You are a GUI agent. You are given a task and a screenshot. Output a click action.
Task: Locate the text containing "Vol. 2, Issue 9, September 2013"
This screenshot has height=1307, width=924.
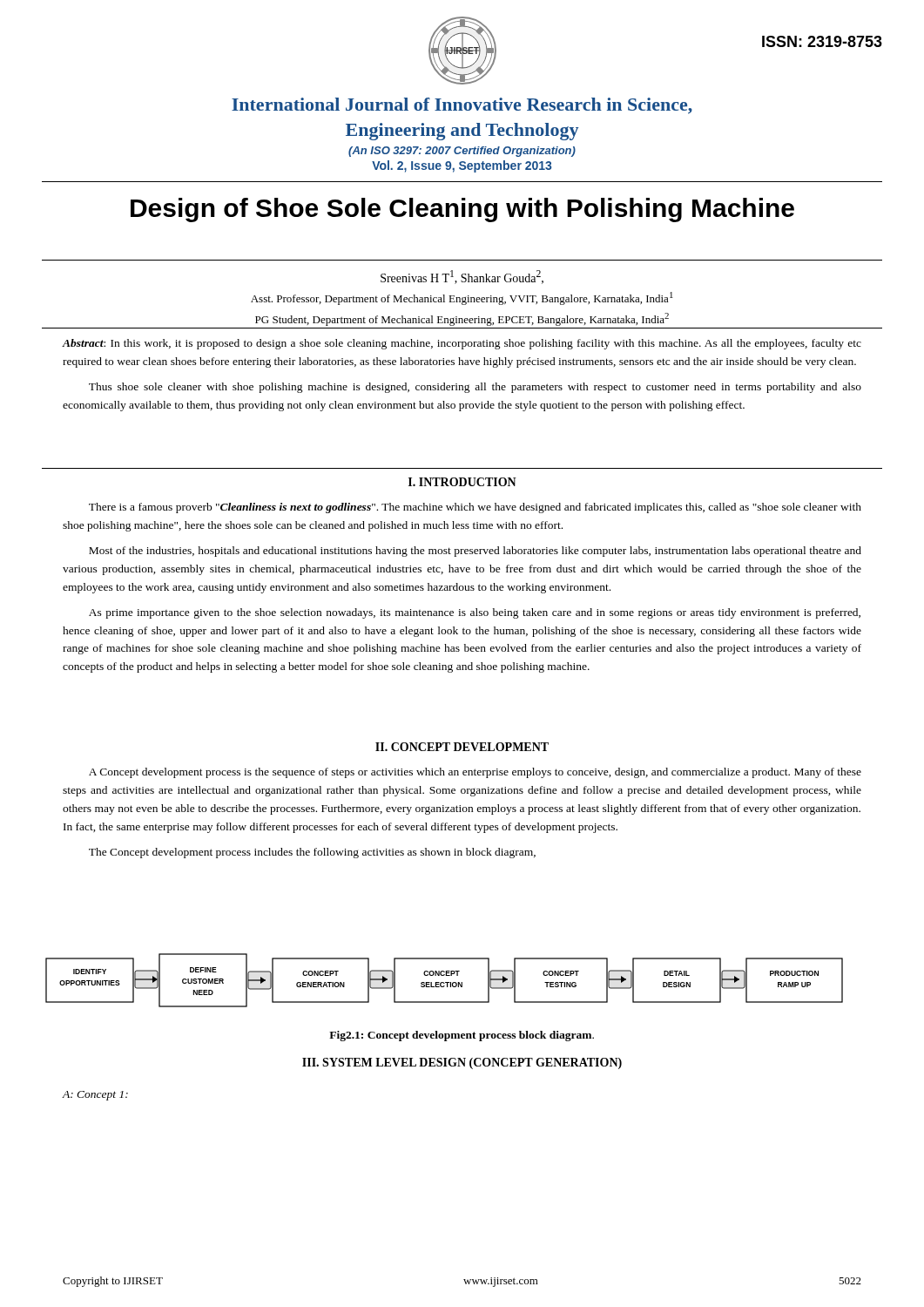click(x=462, y=166)
